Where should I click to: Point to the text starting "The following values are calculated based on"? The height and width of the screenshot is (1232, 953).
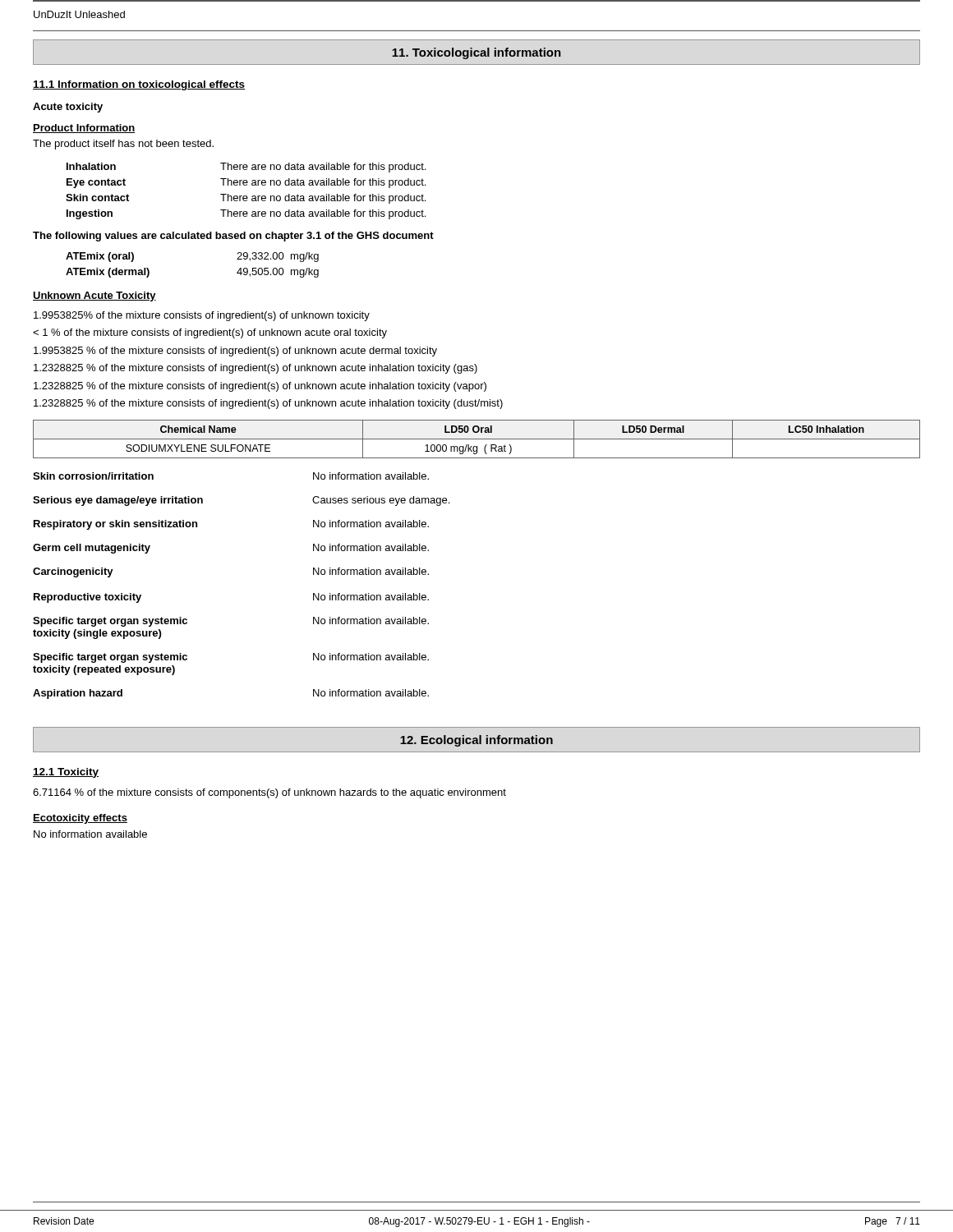[x=233, y=235]
